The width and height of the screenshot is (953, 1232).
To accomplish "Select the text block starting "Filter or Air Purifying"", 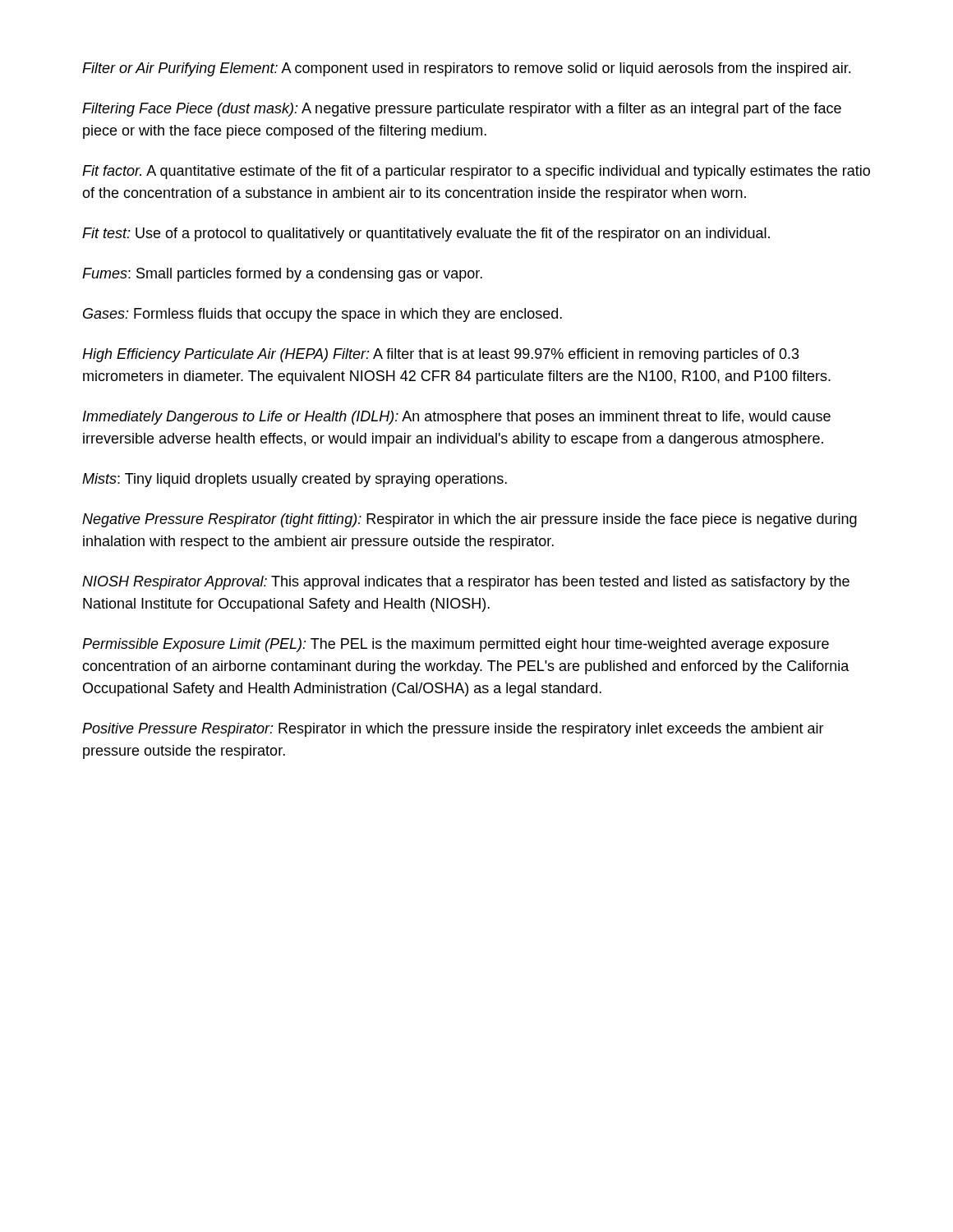I will click(x=467, y=68).
